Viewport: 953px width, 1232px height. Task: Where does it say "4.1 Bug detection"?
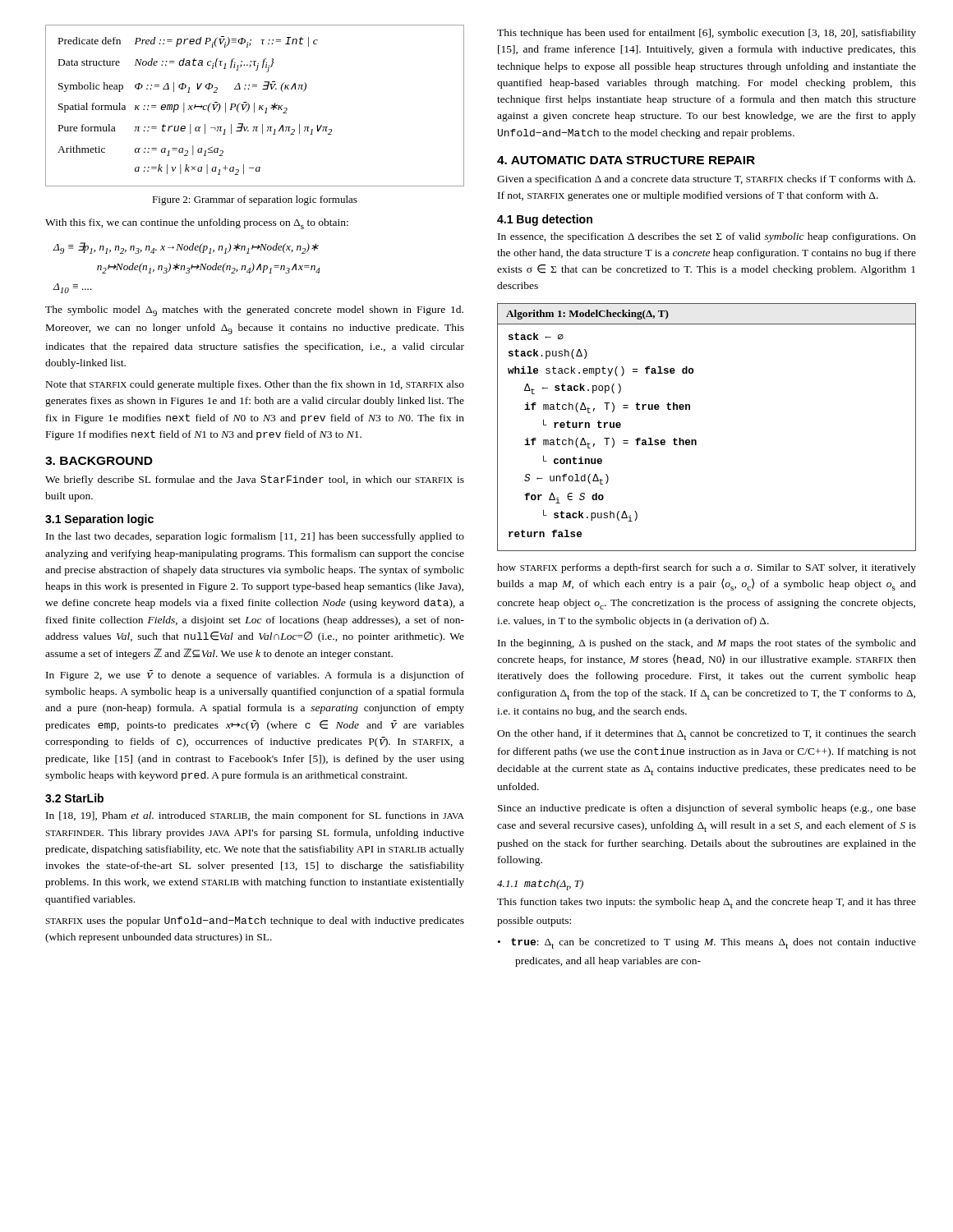tap(545, 219)
